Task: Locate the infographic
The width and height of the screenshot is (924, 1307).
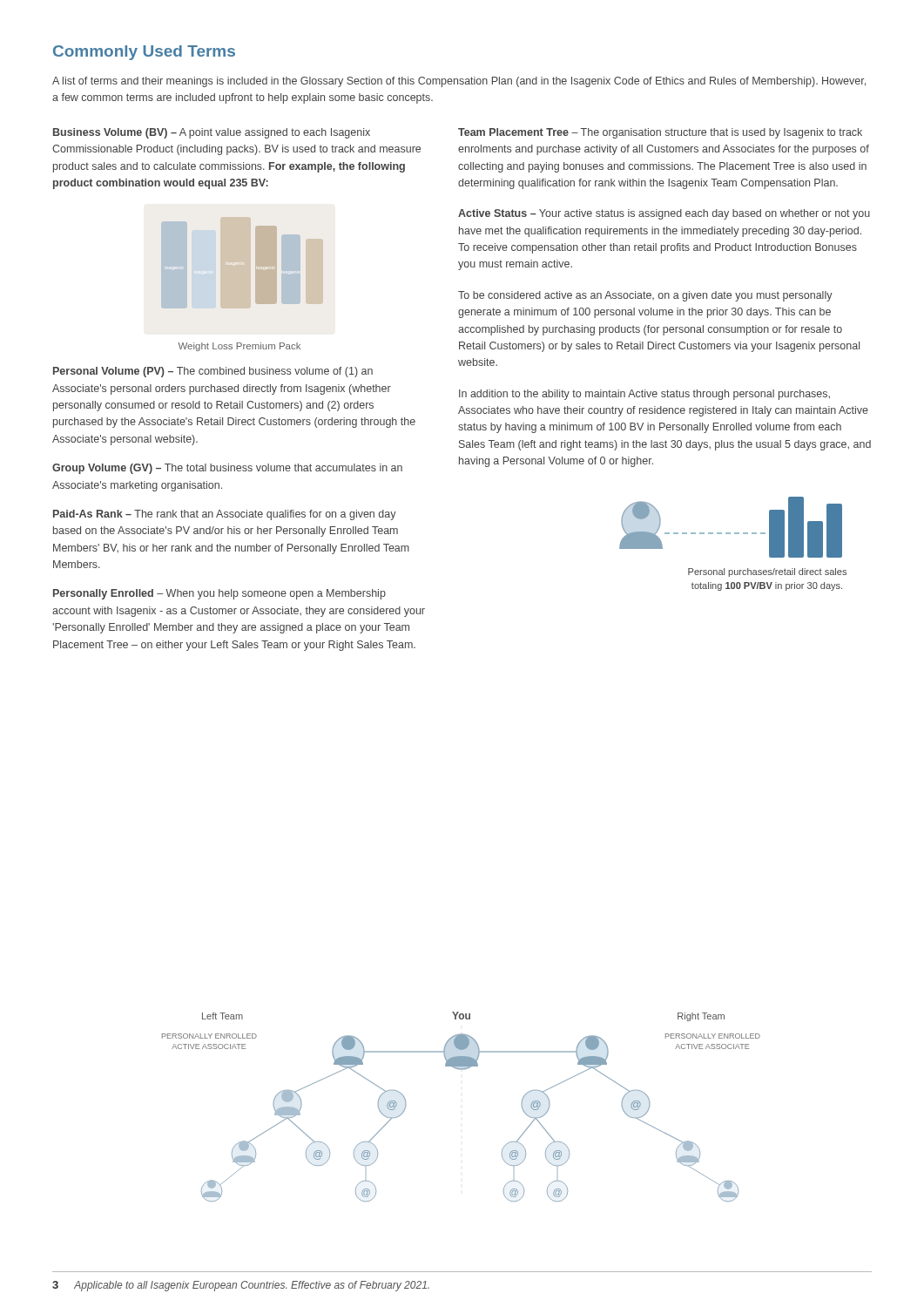Action: coord(665,544)
